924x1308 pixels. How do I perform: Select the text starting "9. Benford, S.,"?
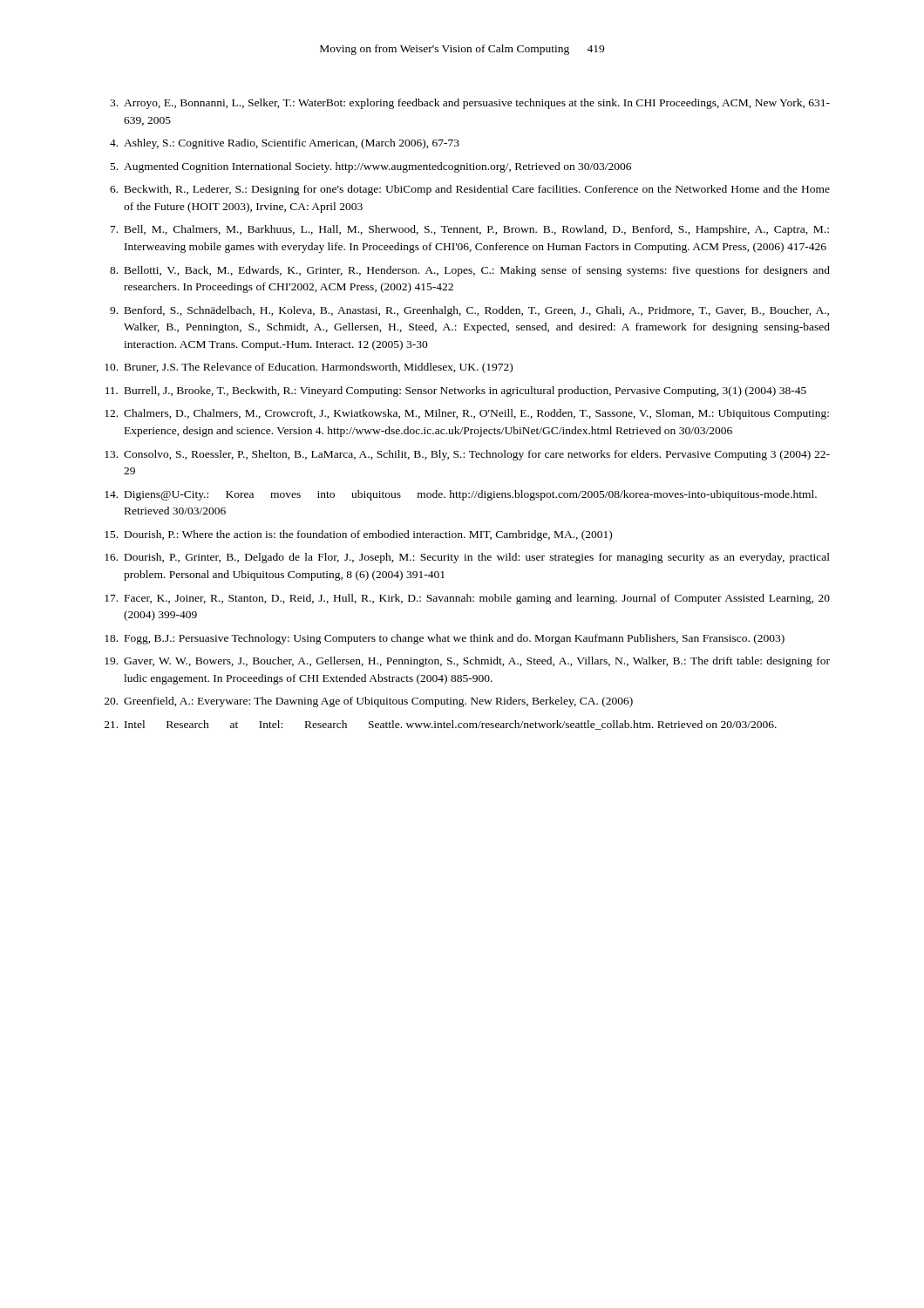(462, 327)
